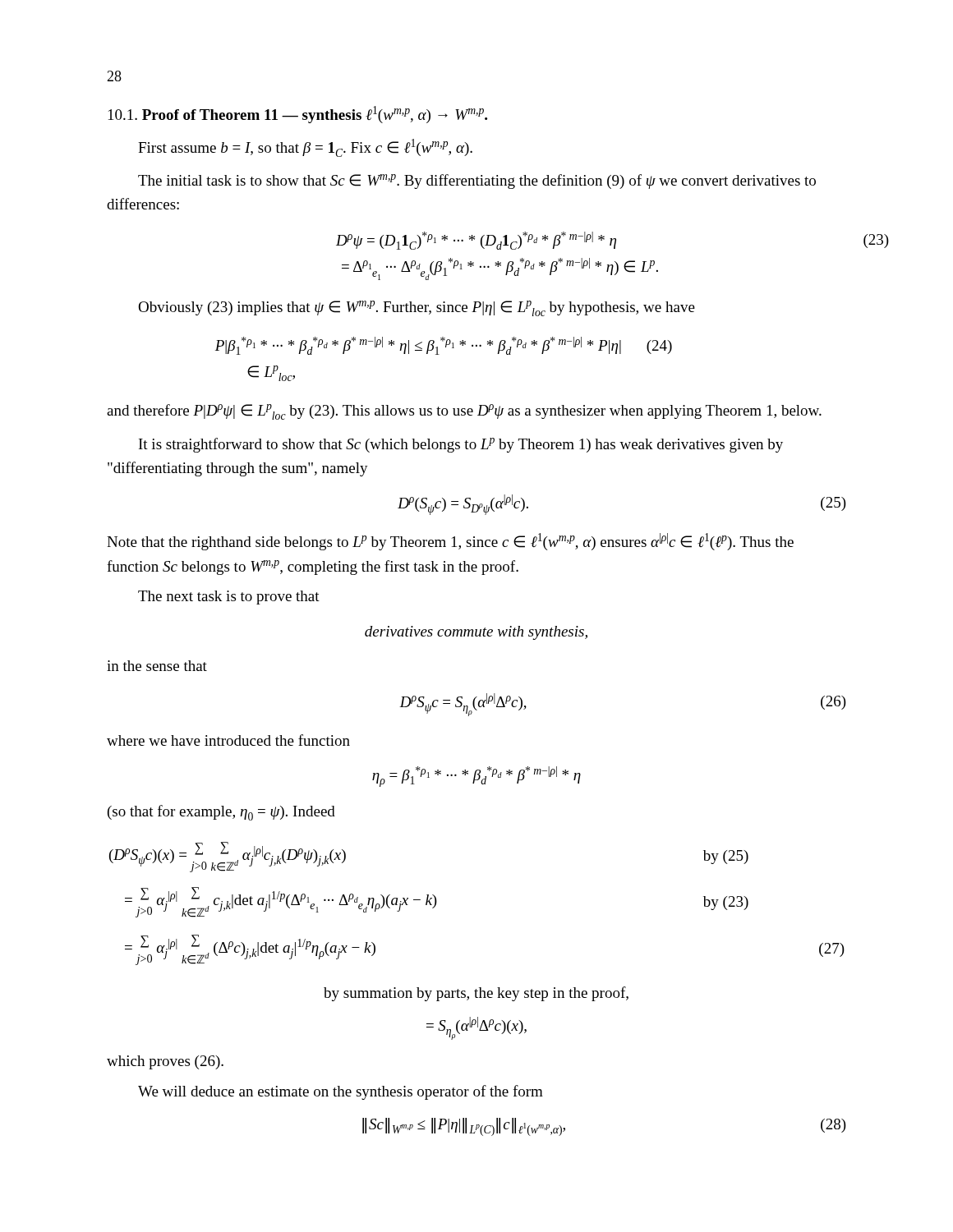Find the formula that reads "= Sηρ(α|ρ|Δρc)(x),"
This screenshot has height=1232, width=953.
coord(476,1027)
